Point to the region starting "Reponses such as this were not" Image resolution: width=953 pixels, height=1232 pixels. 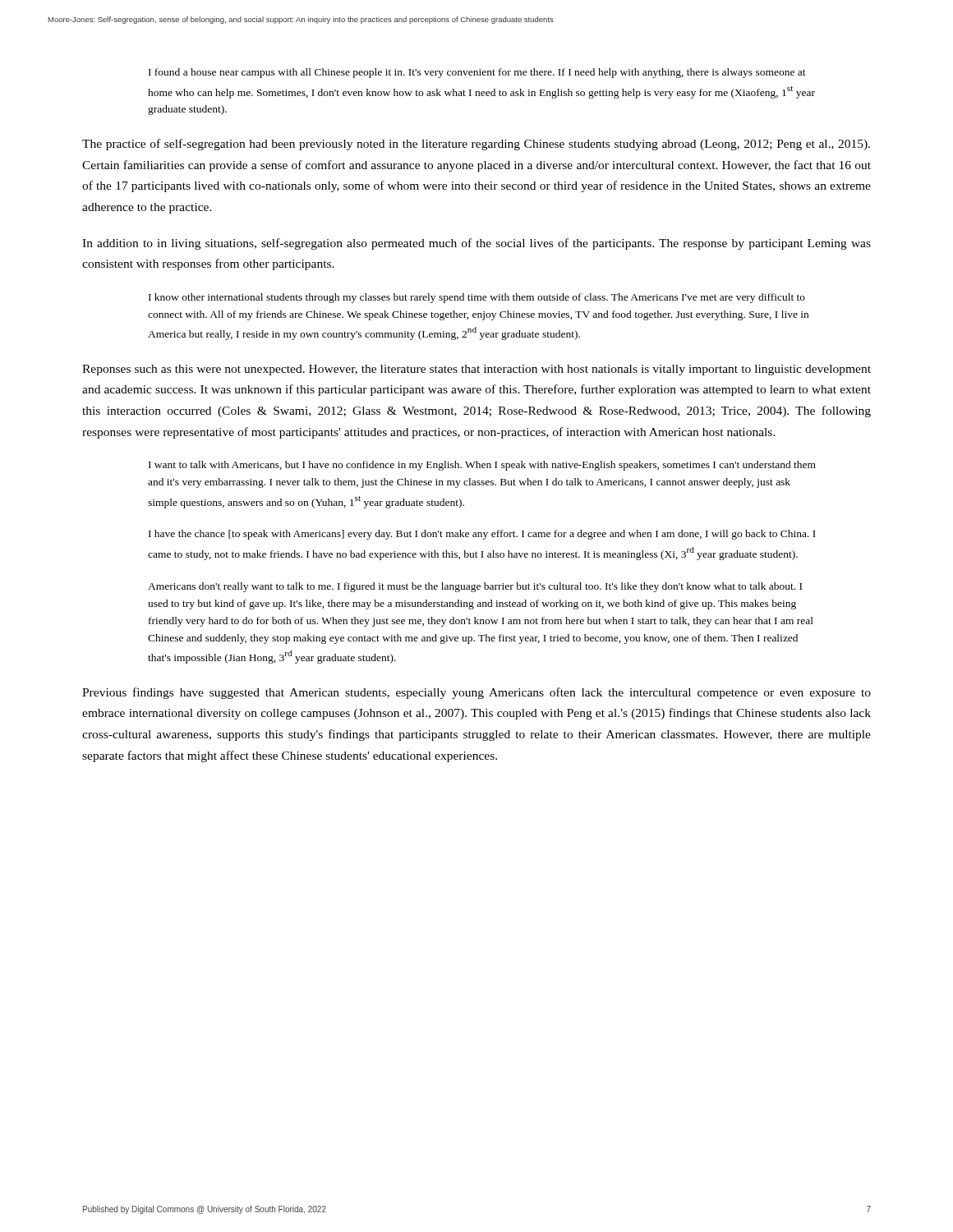pyautogui.click(x=476, y=400)
